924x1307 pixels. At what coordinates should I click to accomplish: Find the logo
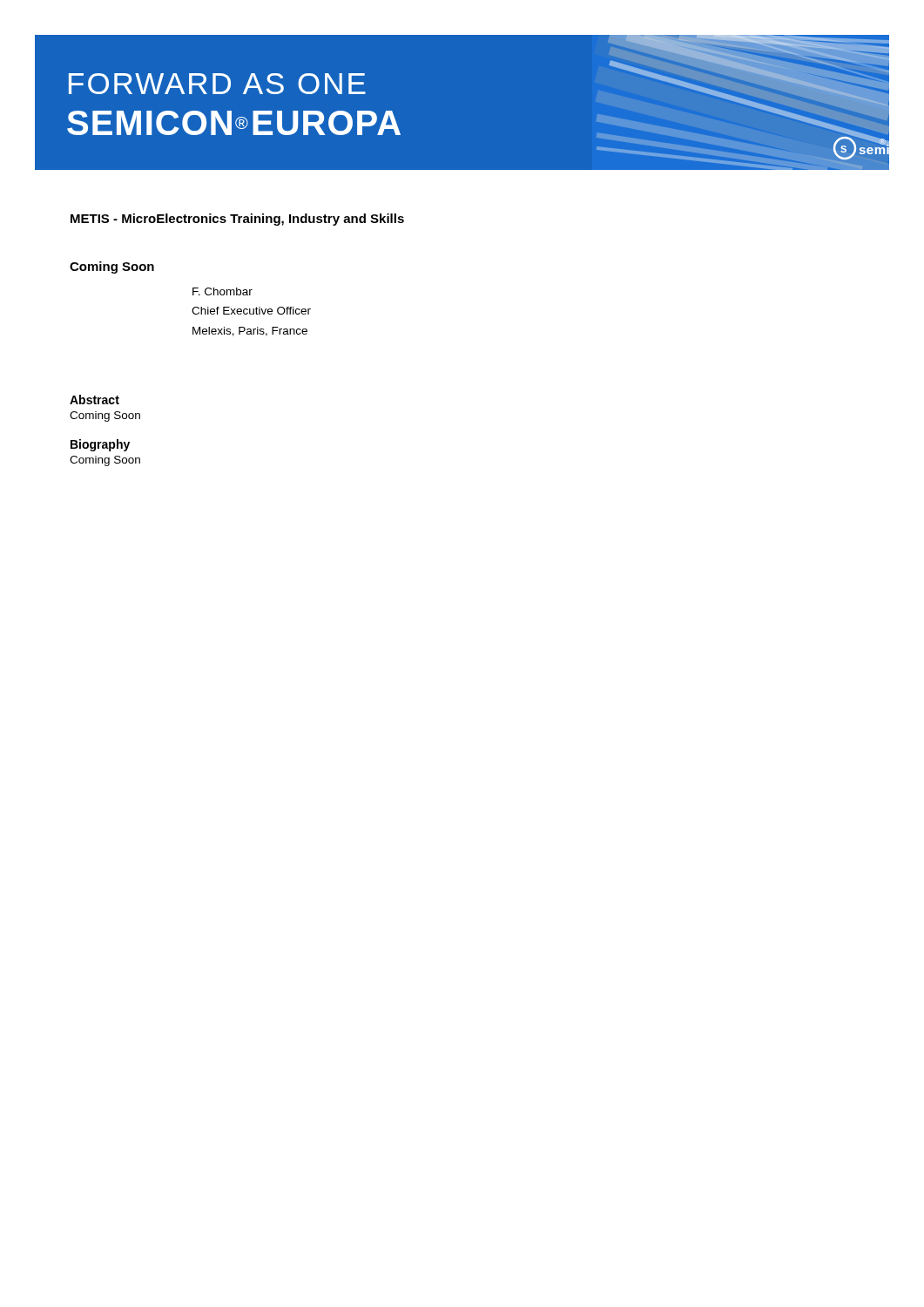click(462, 102)
